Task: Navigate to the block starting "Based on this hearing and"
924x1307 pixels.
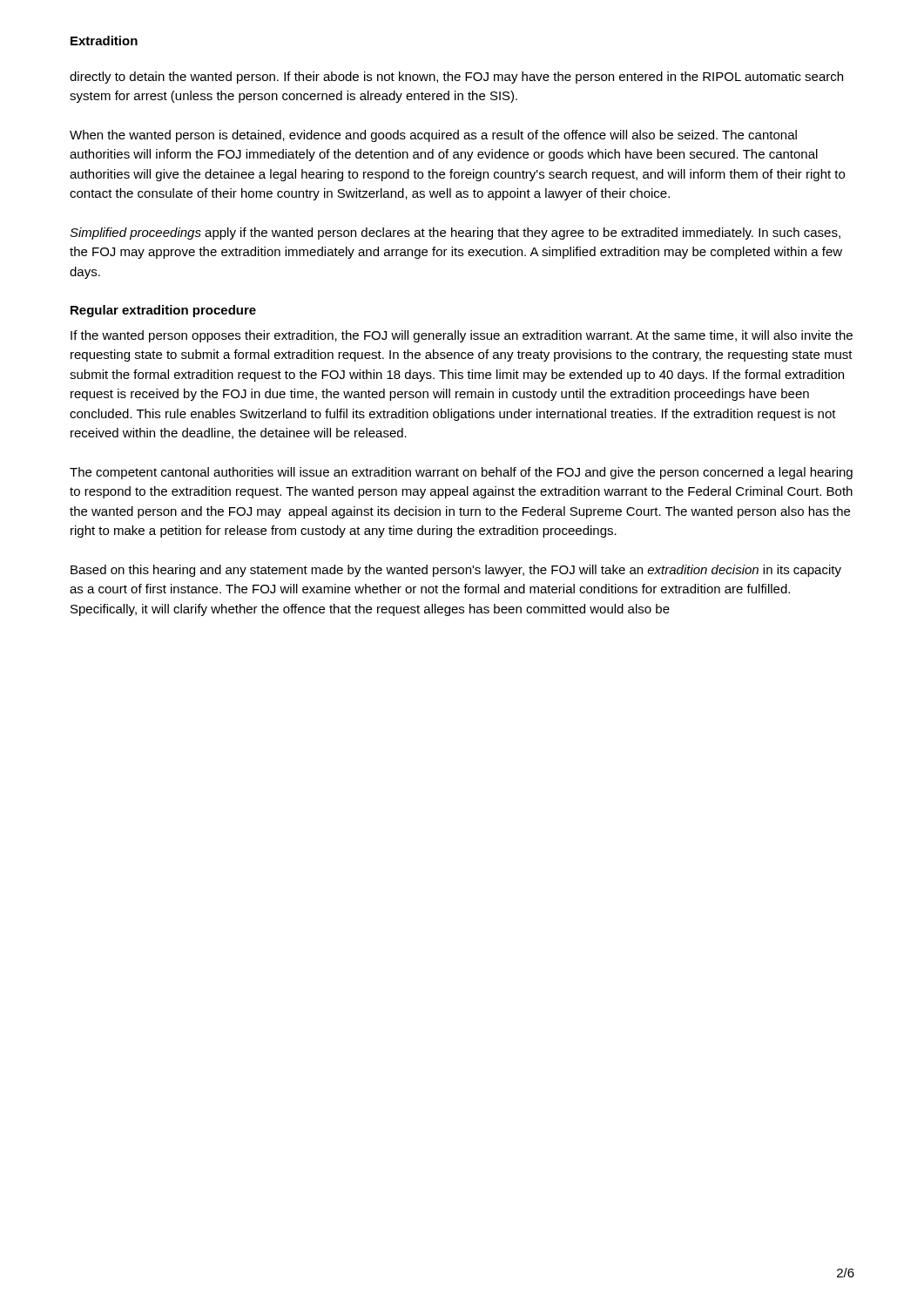Action: click(x=455, y=589)
